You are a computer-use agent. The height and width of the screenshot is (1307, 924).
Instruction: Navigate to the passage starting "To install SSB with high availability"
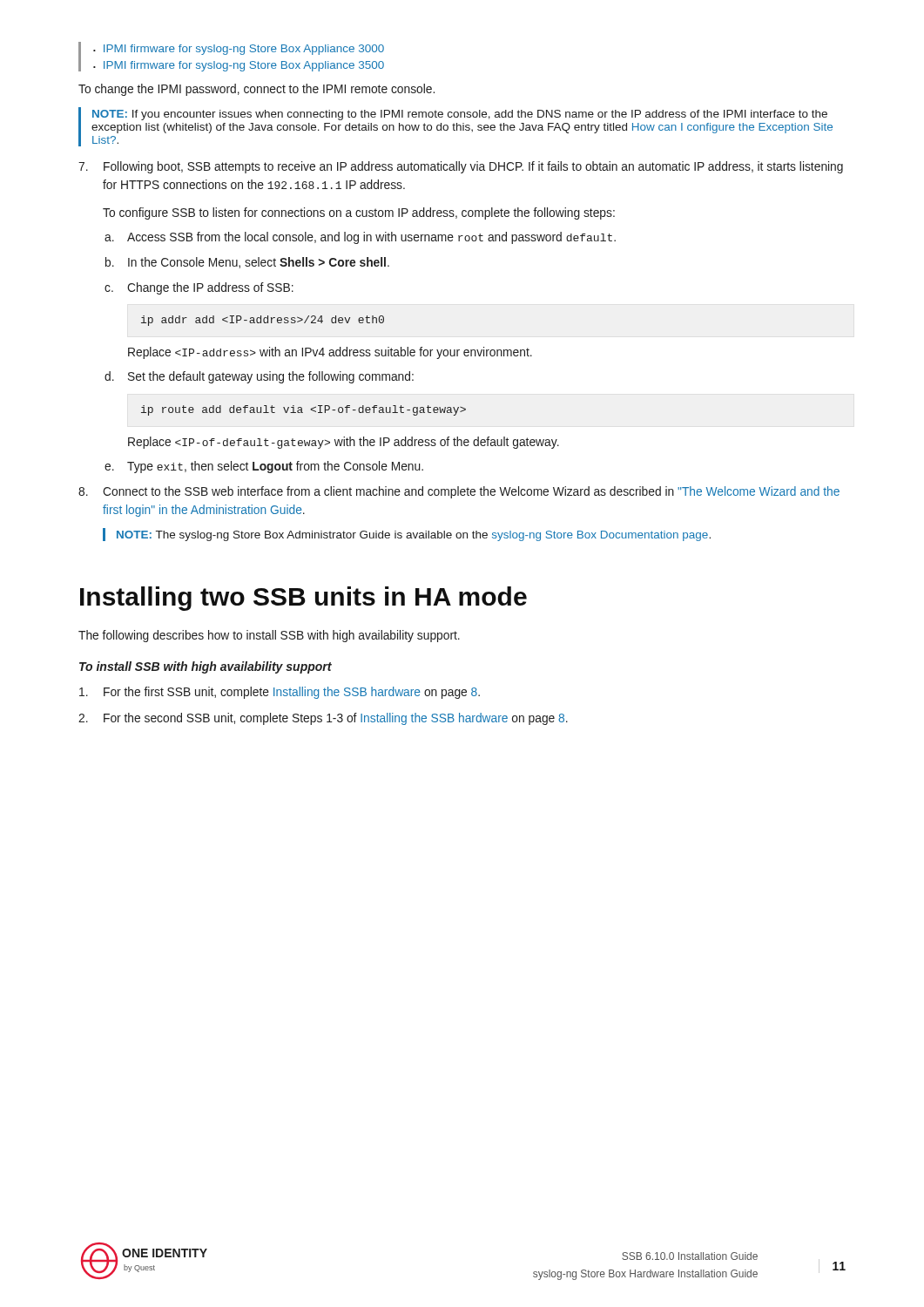(205, 666)
